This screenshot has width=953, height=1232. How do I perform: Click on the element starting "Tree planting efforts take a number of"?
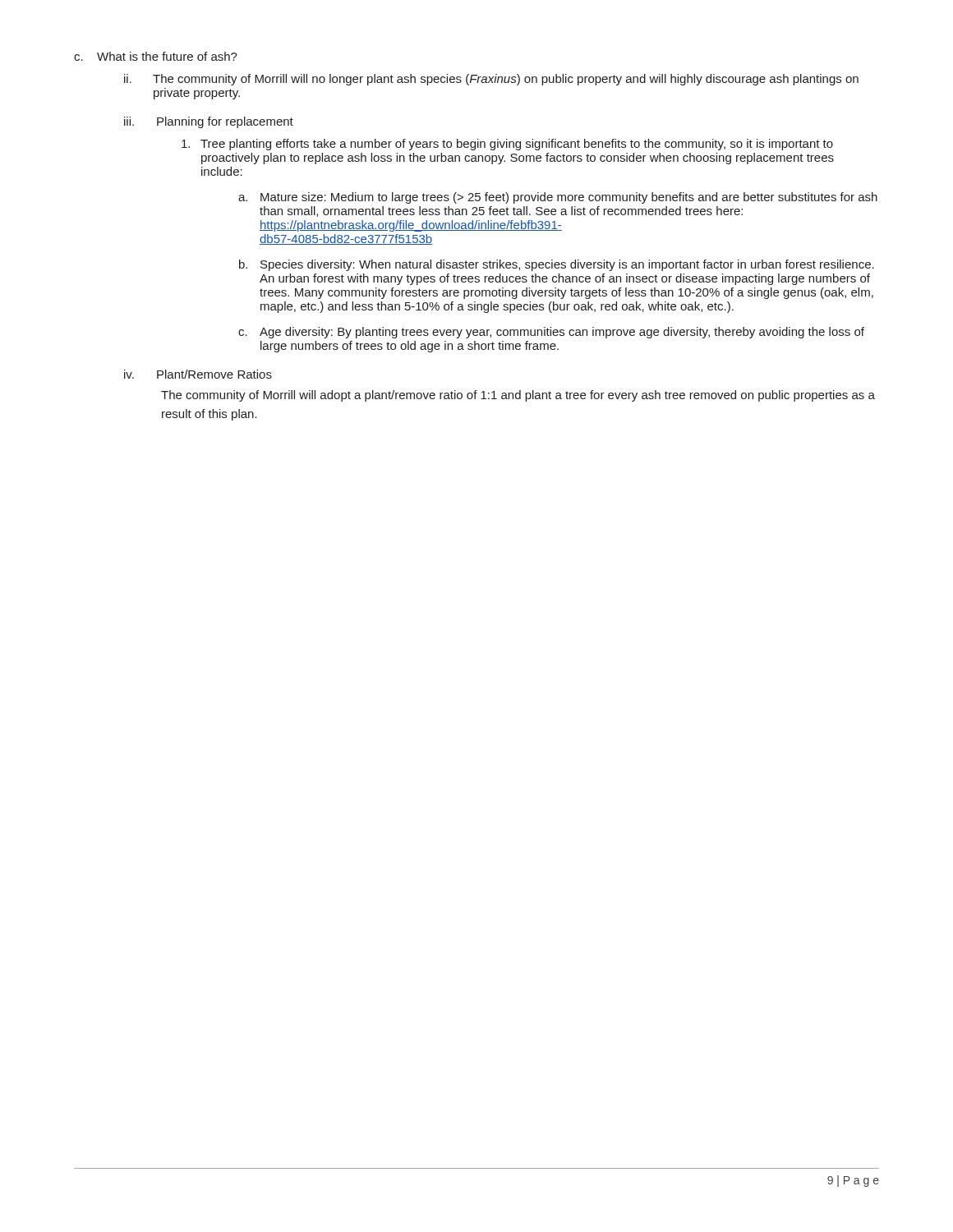click(x=530, y=157)
